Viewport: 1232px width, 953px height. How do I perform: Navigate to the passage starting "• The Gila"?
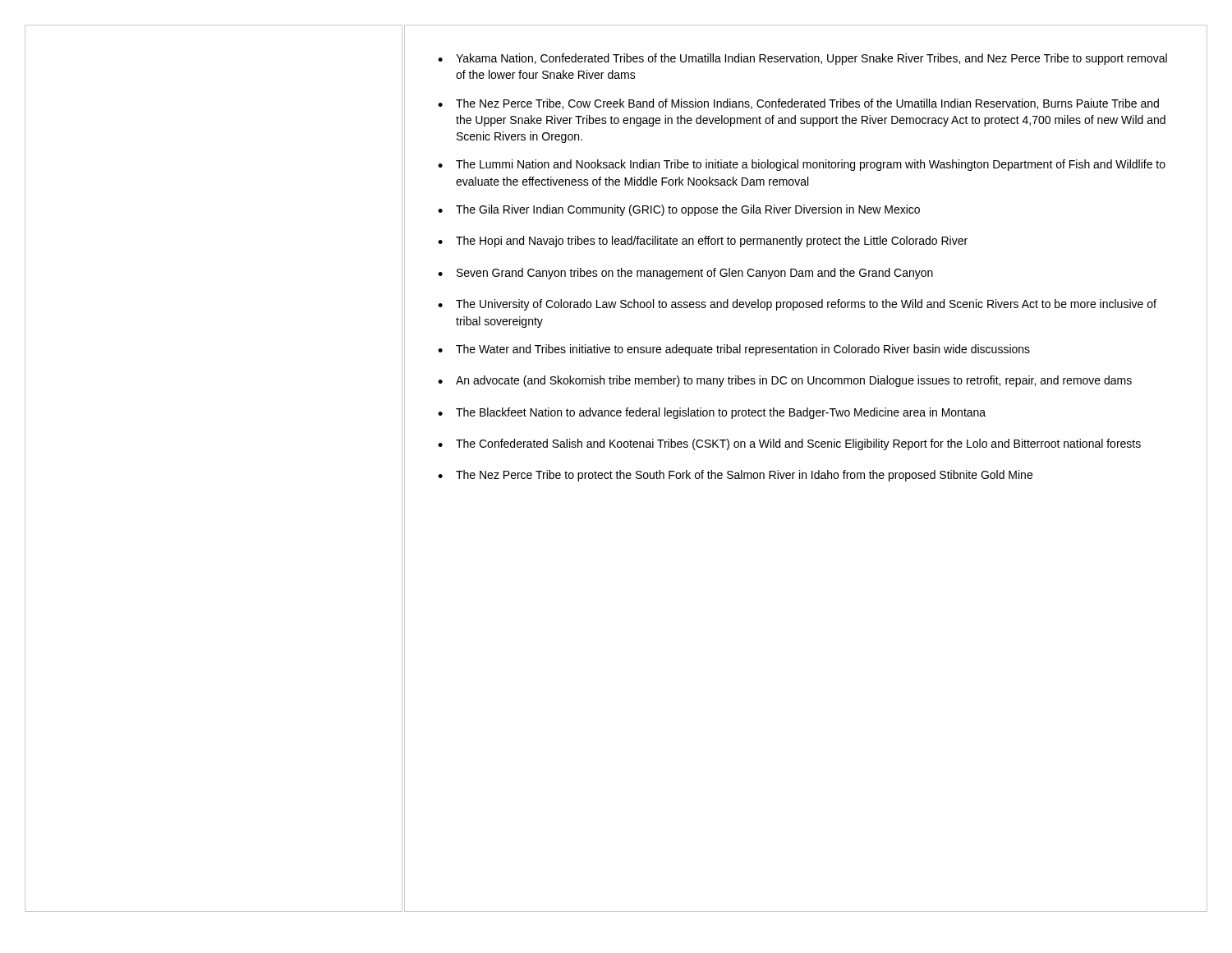[x=806, y=211]
